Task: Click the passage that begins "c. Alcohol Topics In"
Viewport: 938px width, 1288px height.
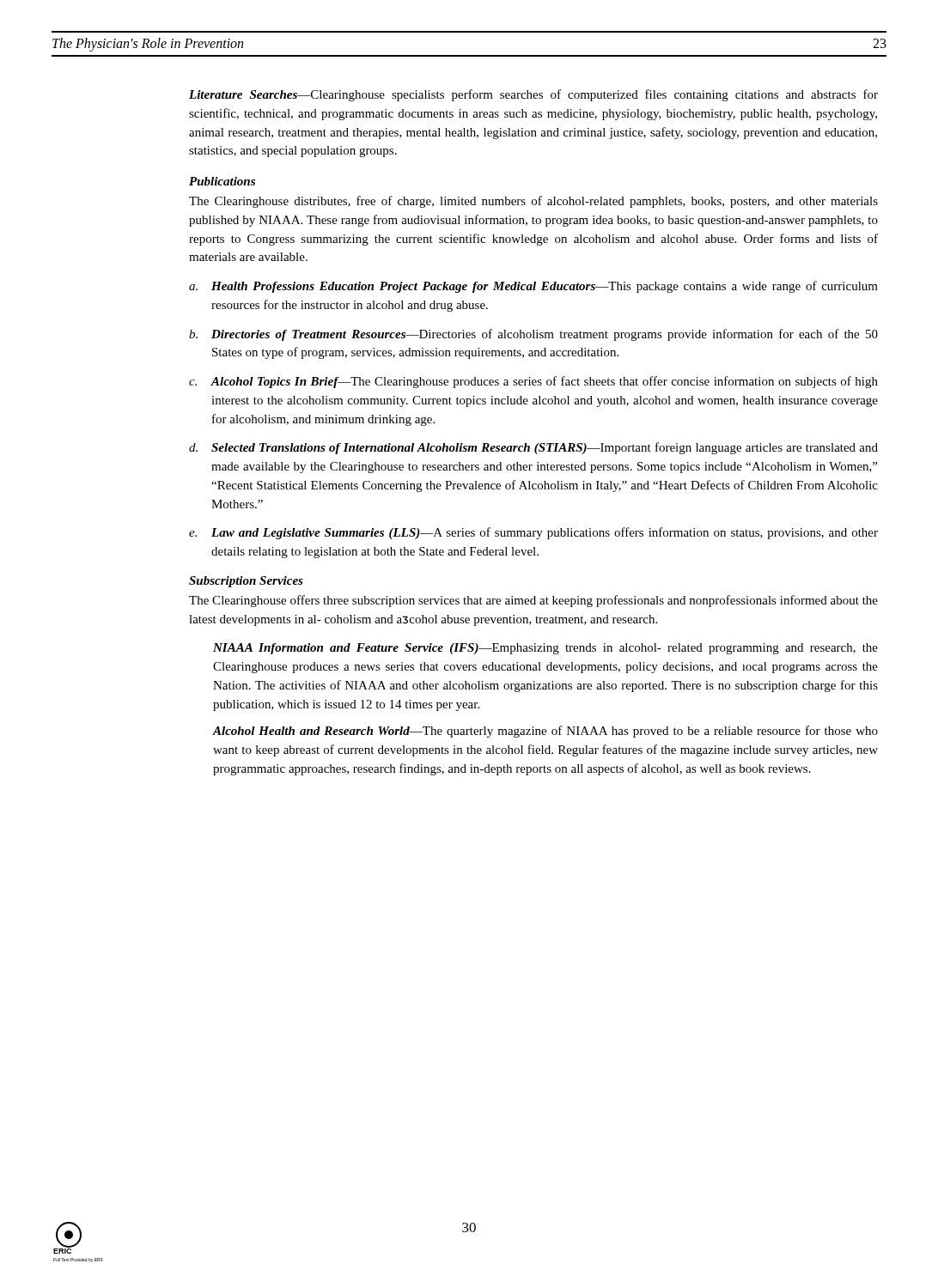Action: coord(533,401)
